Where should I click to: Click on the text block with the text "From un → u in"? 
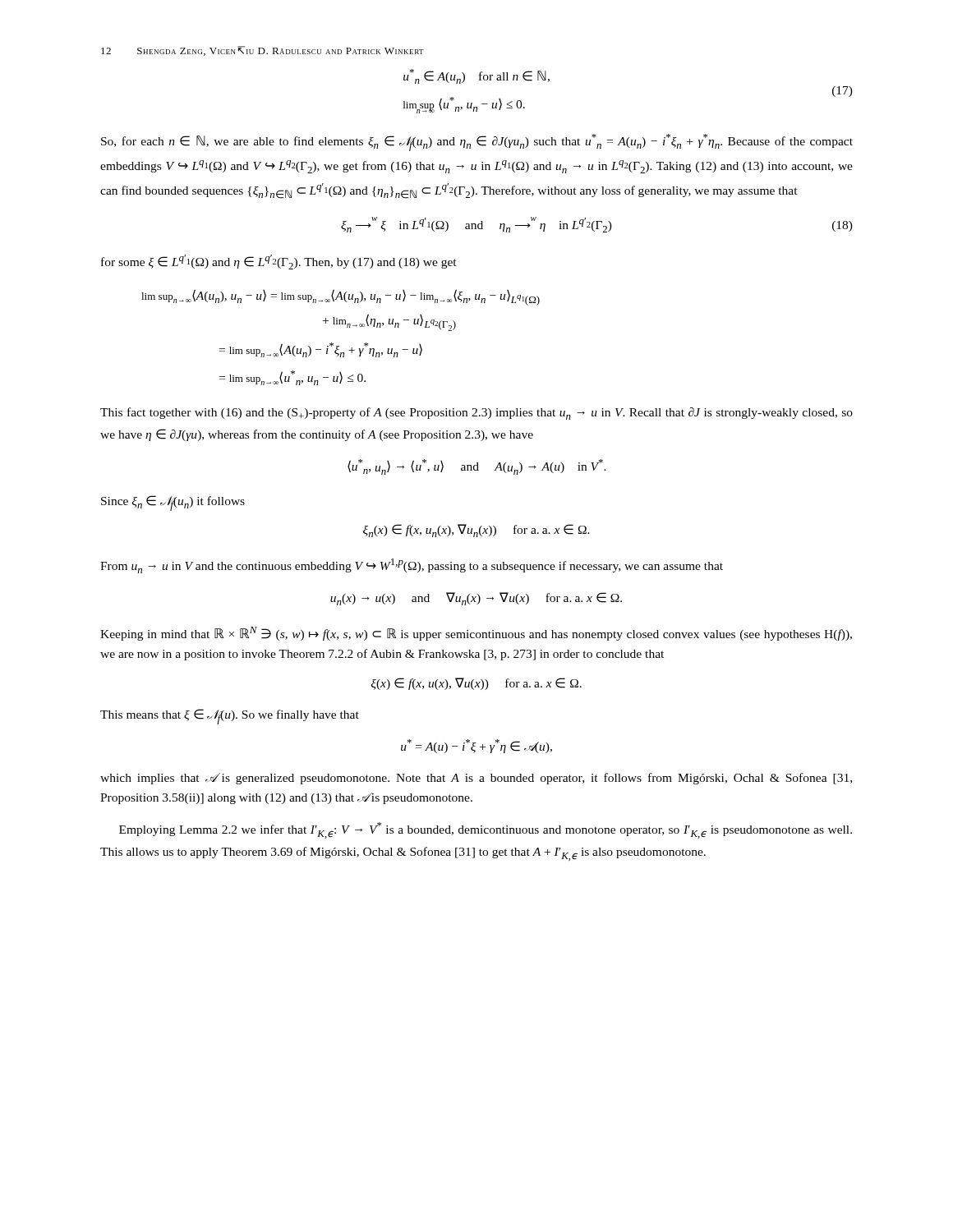click(x=412, y=565)
